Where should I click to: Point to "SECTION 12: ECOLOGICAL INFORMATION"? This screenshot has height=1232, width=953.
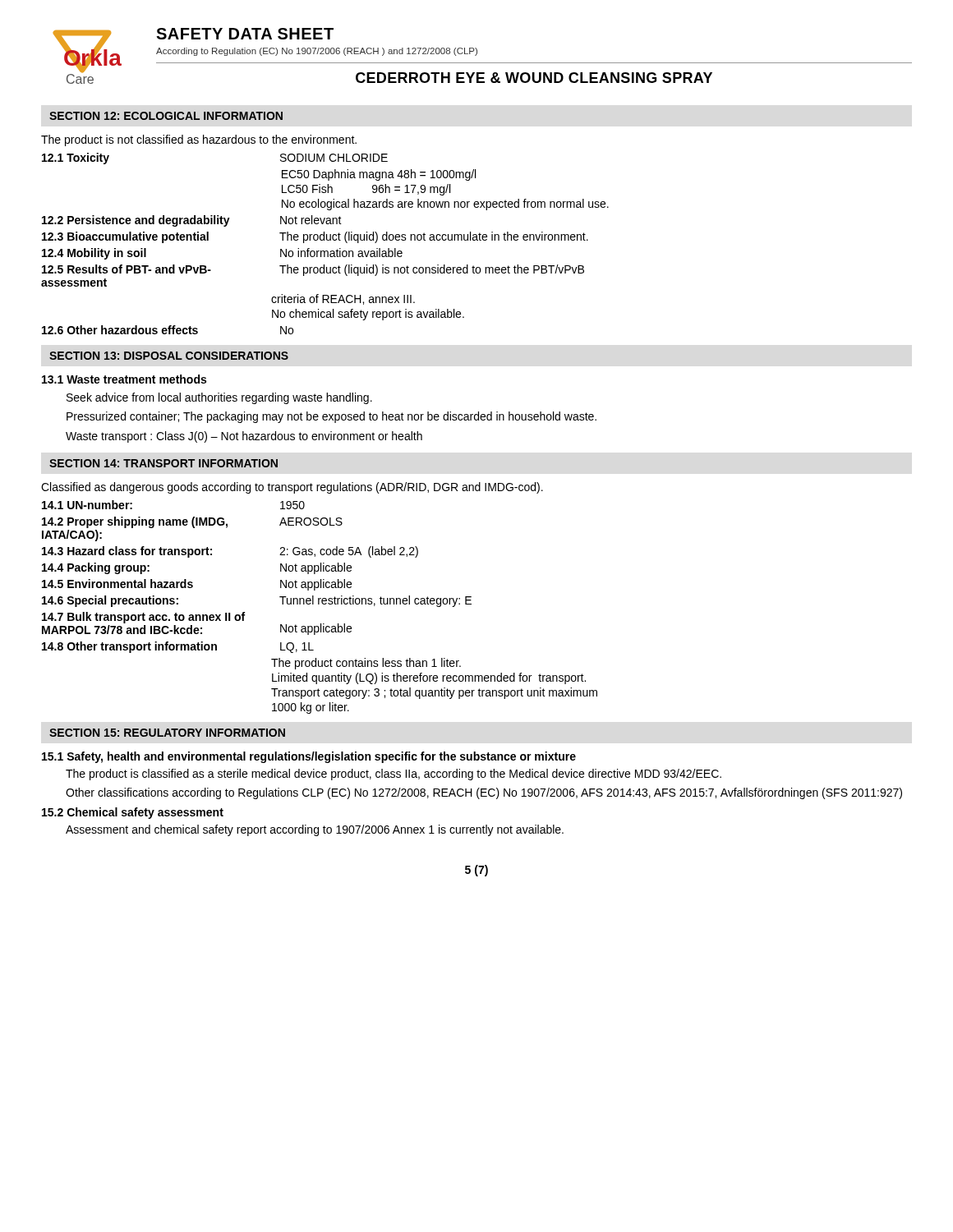click(x=166, y=116)
